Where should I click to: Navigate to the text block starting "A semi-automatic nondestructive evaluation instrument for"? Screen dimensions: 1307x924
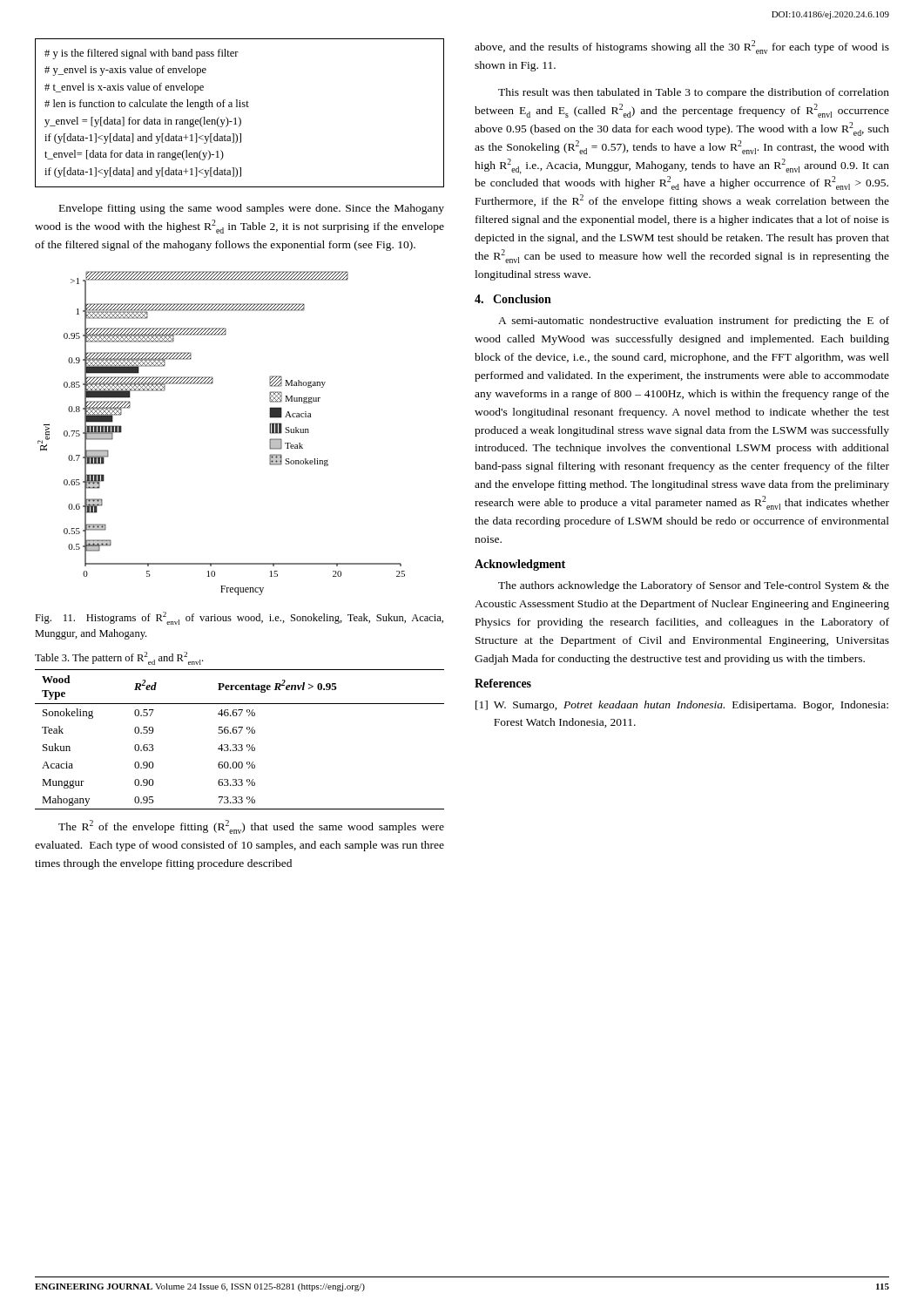tap(682, 430)
